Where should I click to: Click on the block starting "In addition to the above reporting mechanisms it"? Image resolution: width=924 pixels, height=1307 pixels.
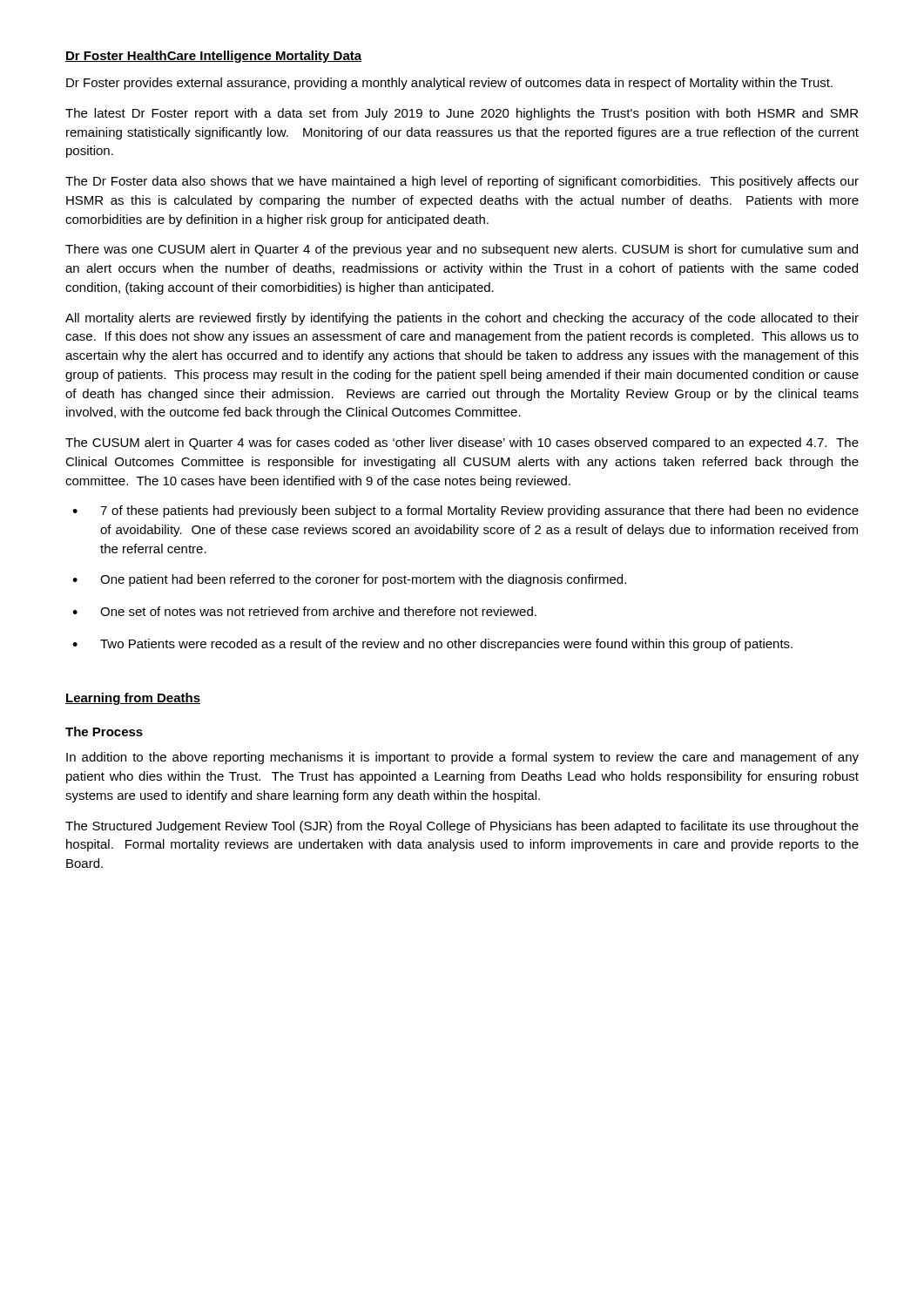point(462,776)
